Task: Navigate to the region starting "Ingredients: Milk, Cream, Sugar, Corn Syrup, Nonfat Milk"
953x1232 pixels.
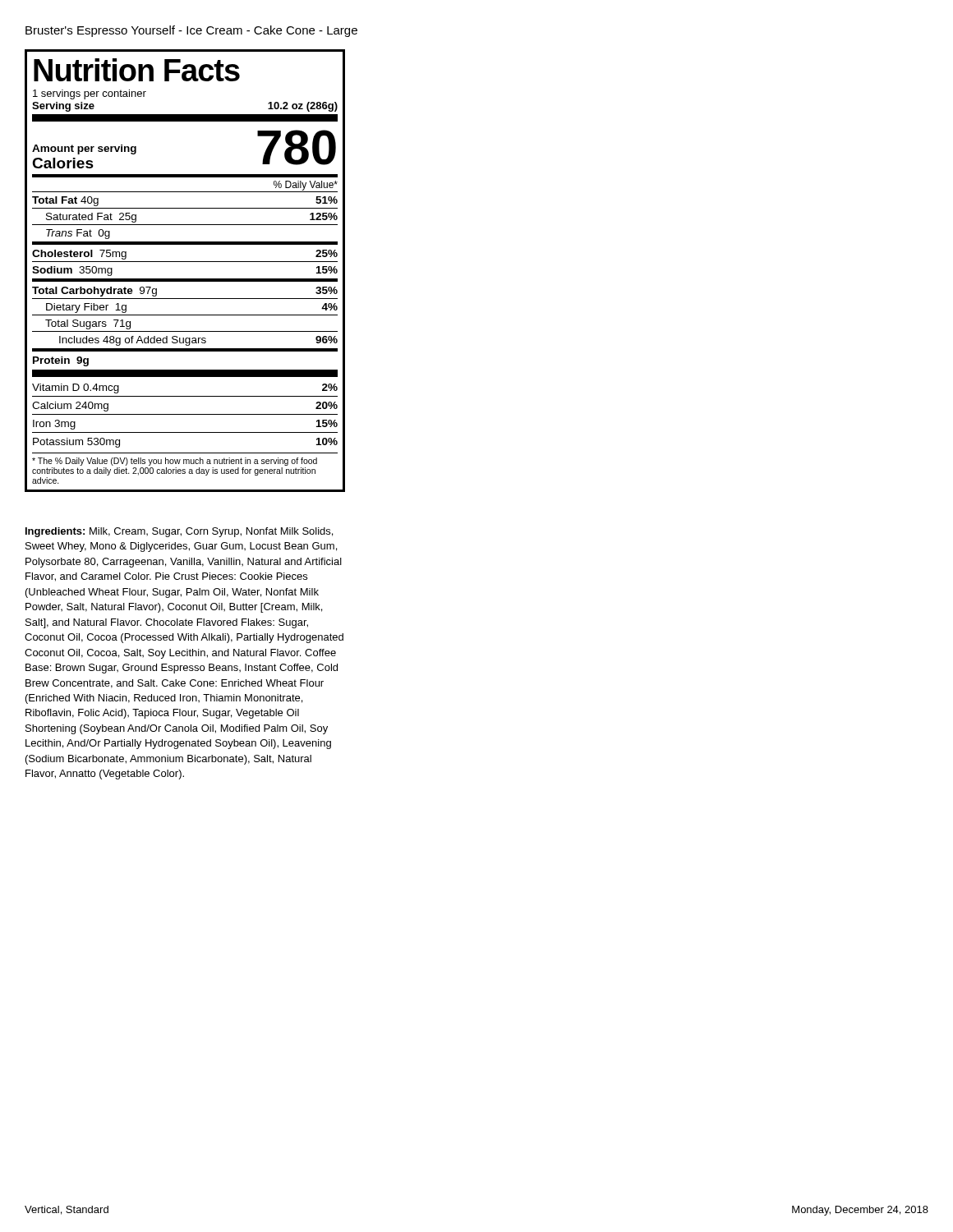Action: click(x=184, y=652)
